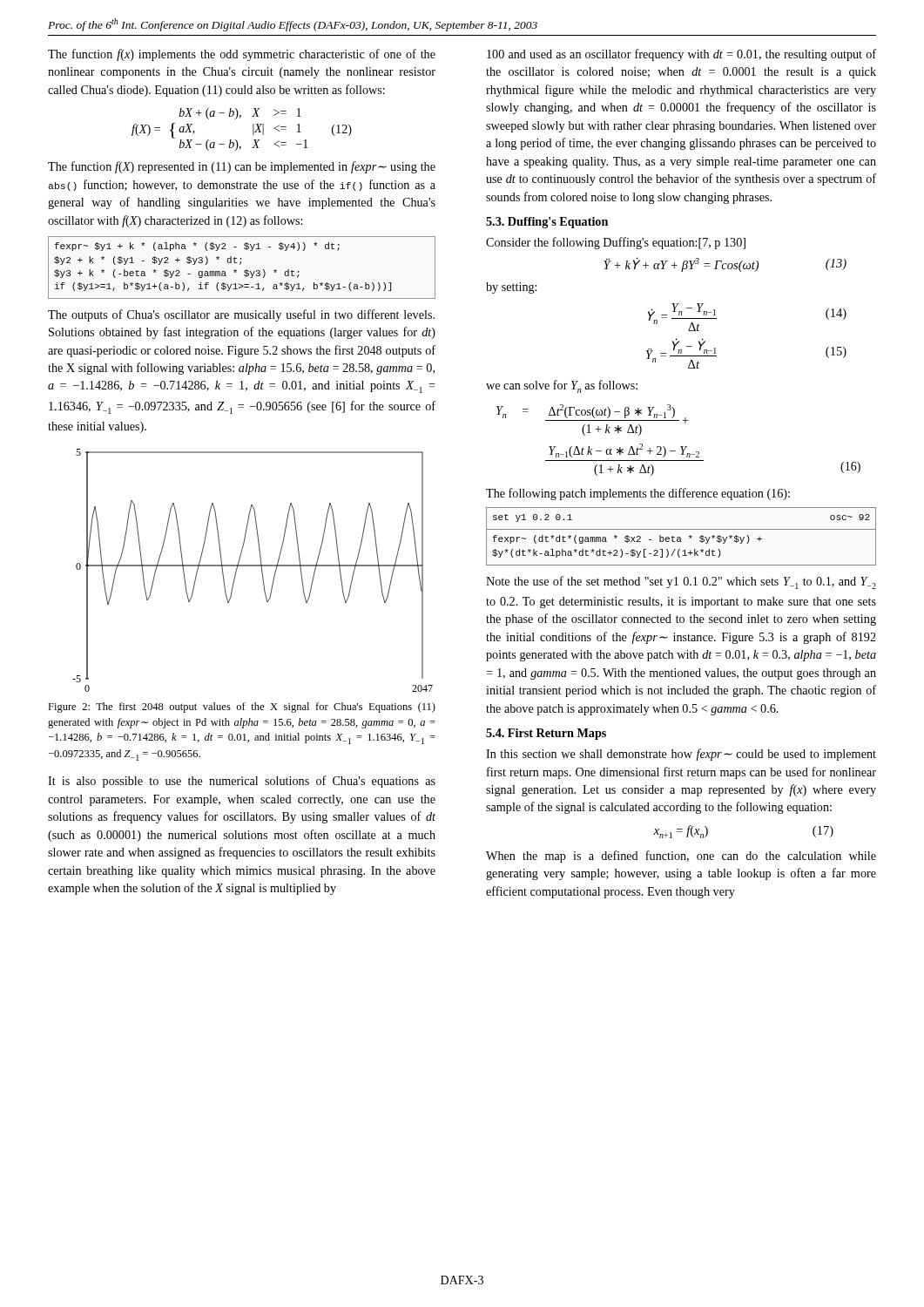Click on the element starting "It is also possible"

(x=242, y=835)
